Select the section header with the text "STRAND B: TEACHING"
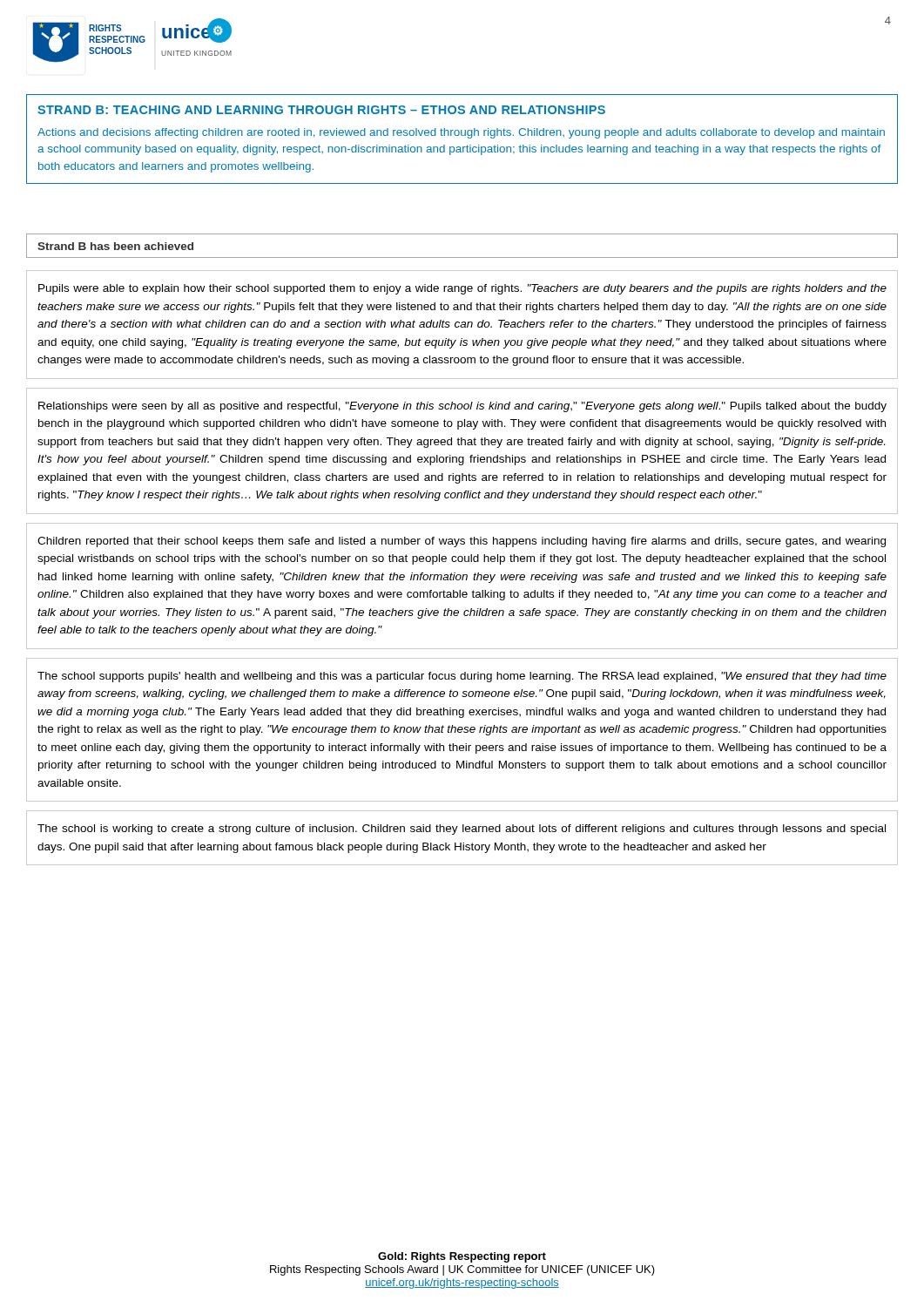Screen dimensions: 1307x924 (x=462, y=138)
